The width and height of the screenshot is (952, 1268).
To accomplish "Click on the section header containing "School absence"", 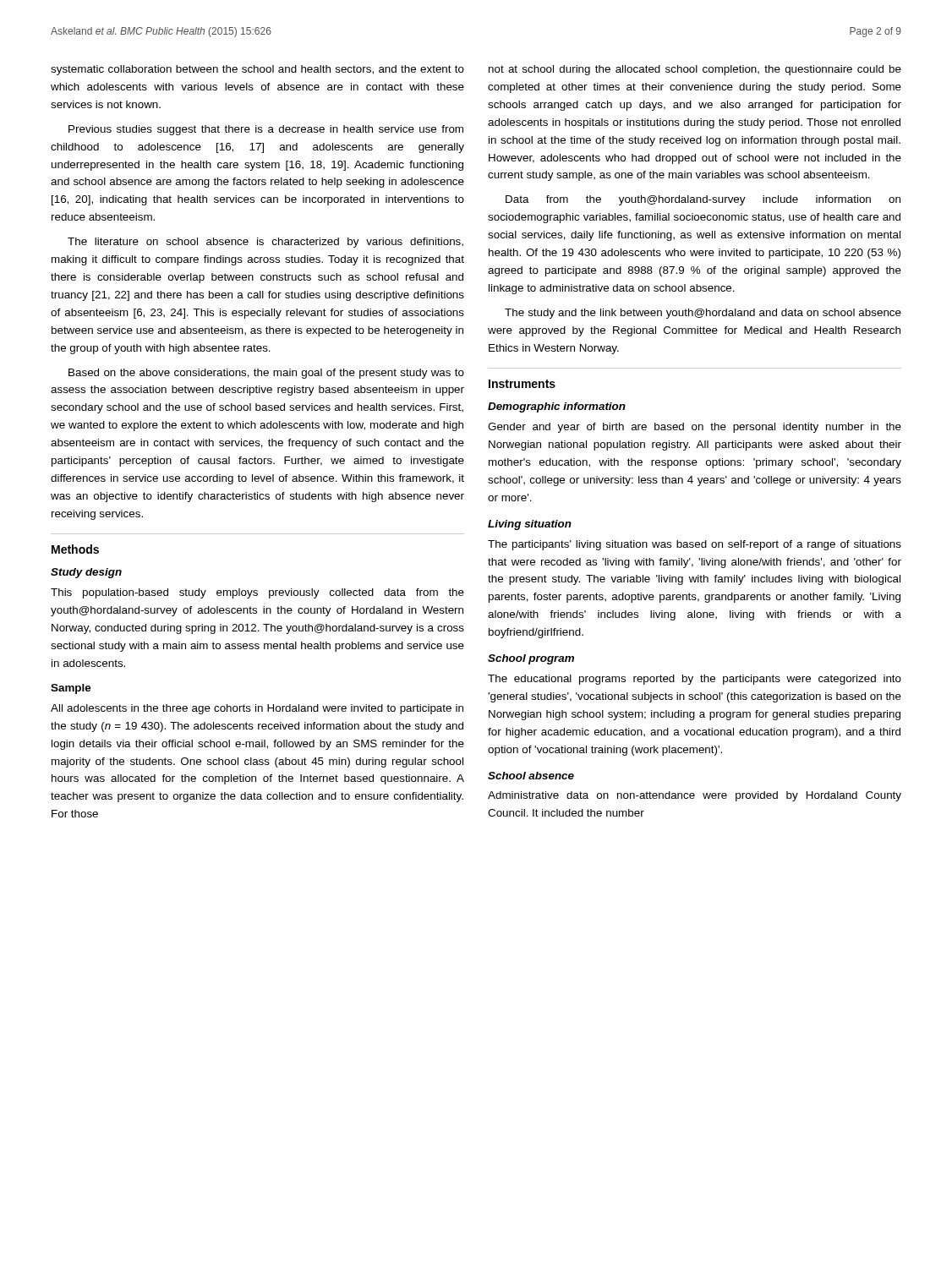I will click(531, 775).
